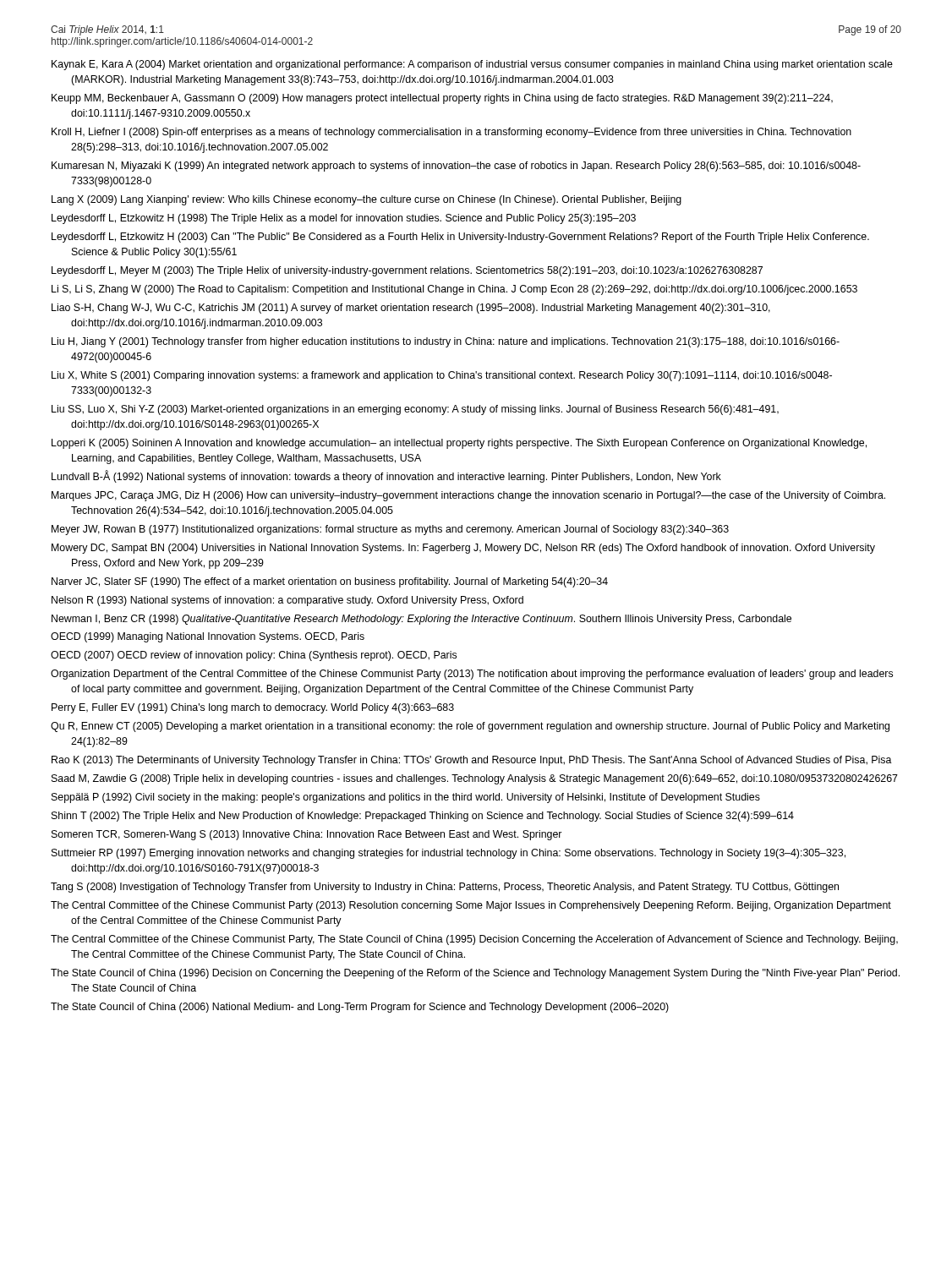Find the list item with the text "Rao K (2013)"
The image size is (952, 1268).
(471, 760)
